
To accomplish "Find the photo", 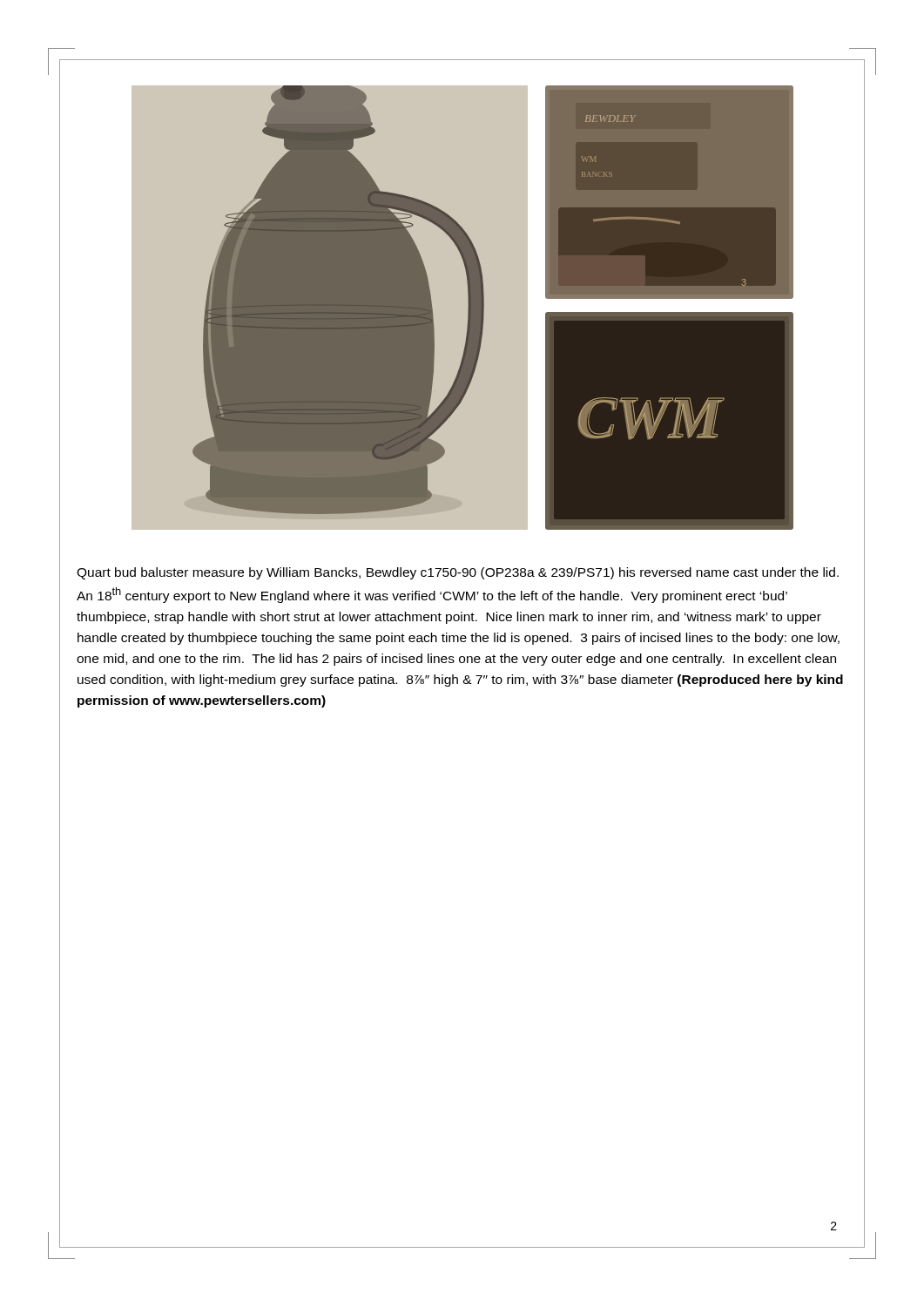I will [x=462, y=308].
